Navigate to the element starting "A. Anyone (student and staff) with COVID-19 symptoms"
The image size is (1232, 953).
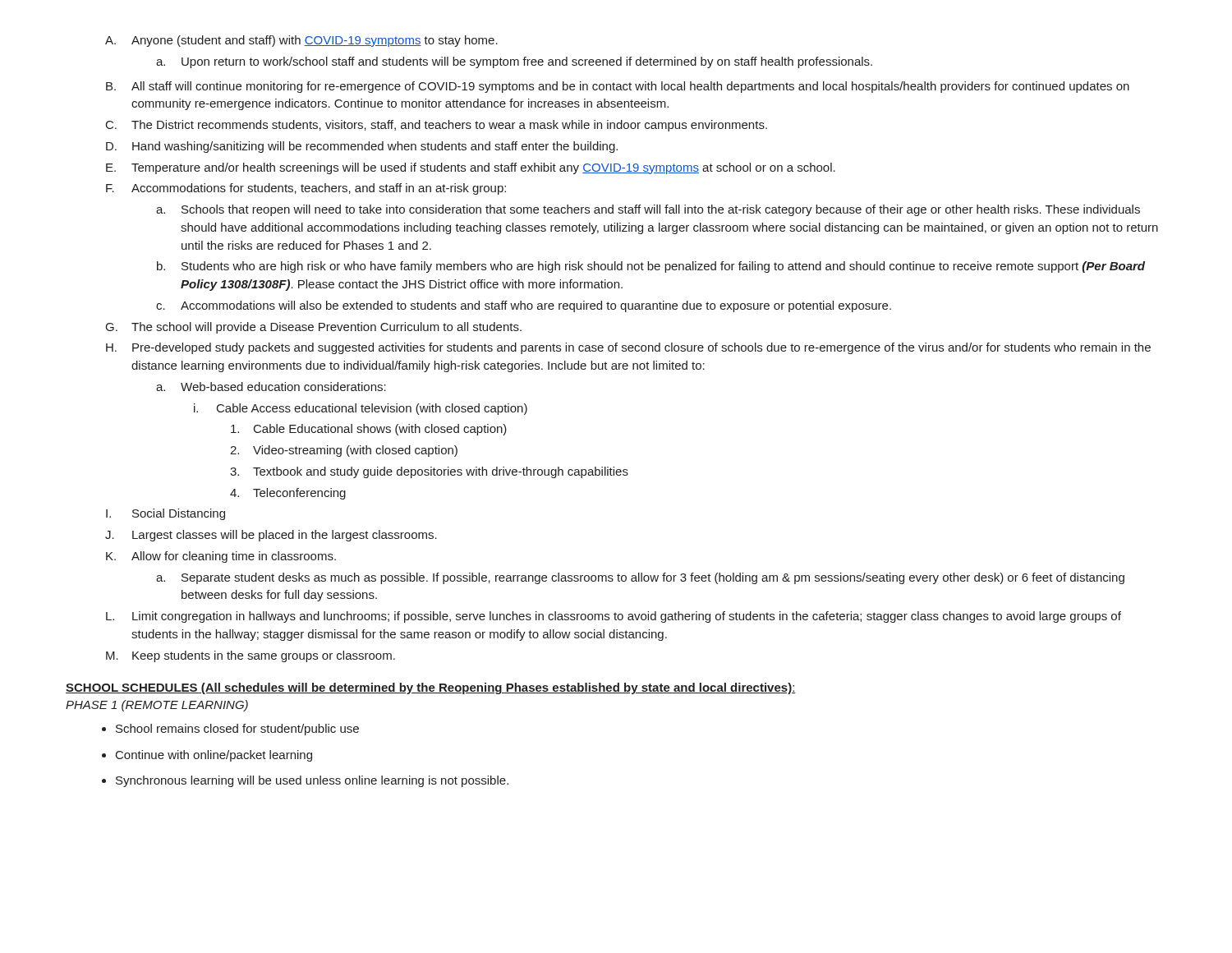pos(302,40)
